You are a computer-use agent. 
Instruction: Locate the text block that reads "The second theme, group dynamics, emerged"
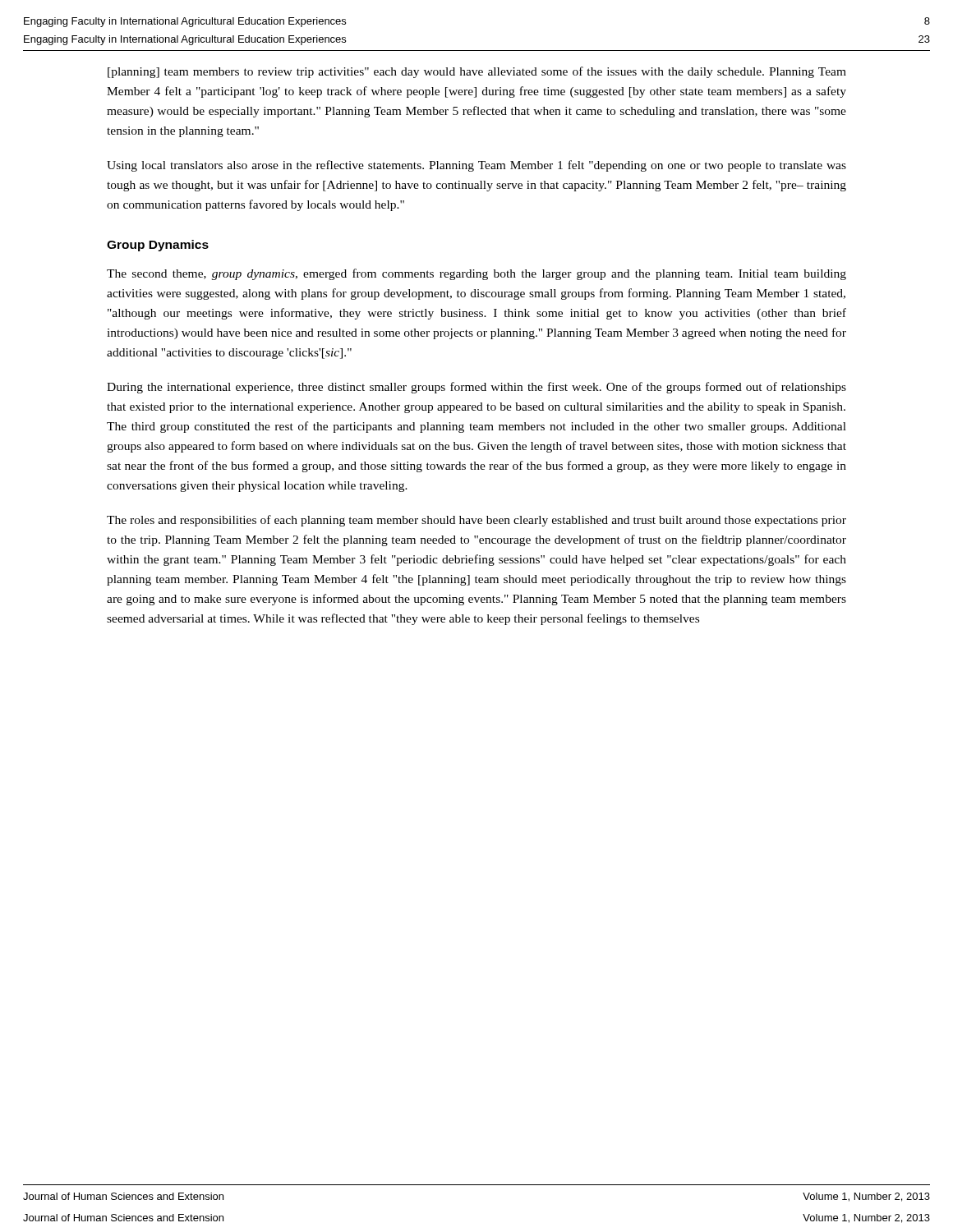coord(476,313)
